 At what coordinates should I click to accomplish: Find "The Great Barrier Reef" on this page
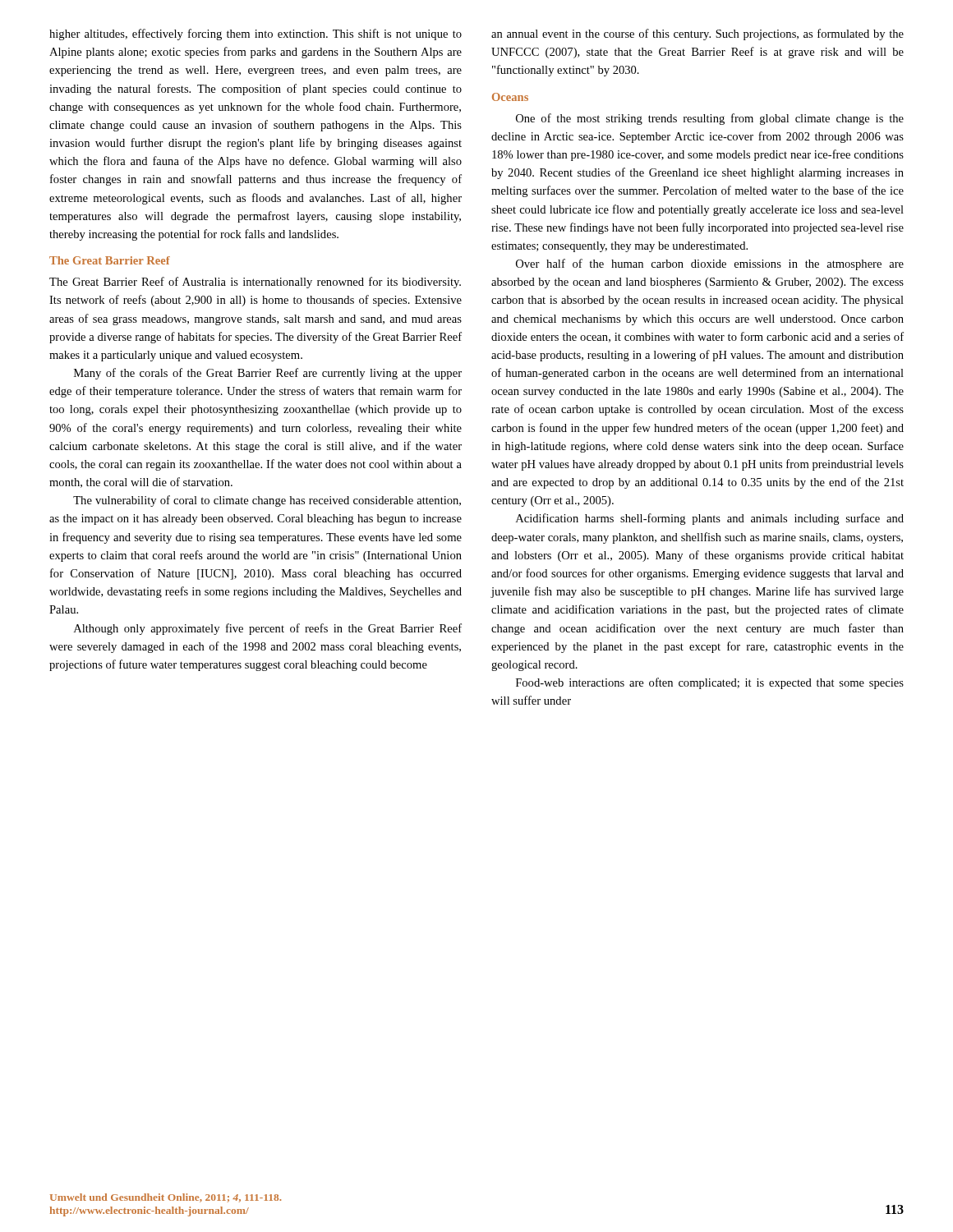click(x=109, y=260)
